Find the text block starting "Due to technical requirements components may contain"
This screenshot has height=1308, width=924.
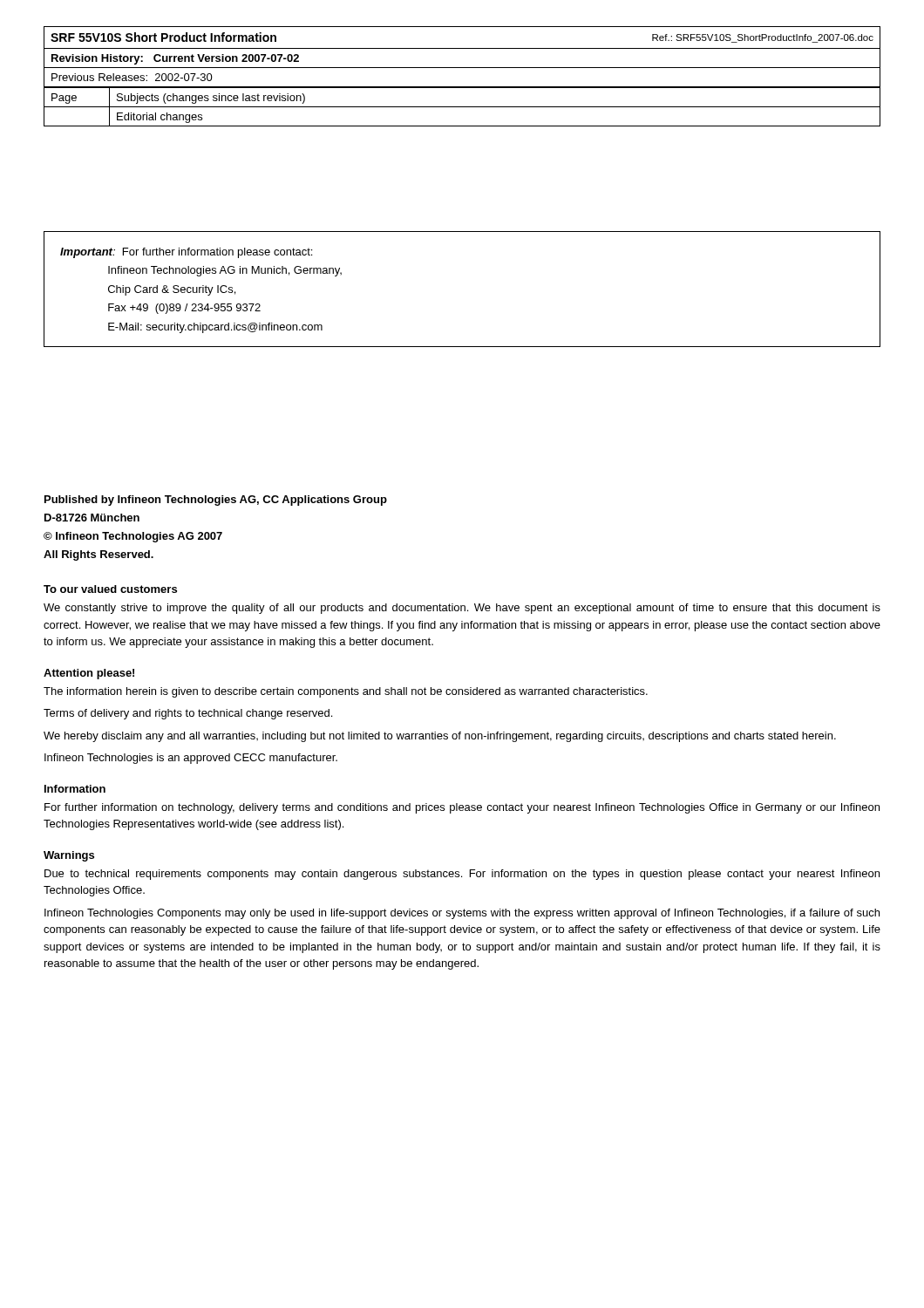(x=462, y=882)
